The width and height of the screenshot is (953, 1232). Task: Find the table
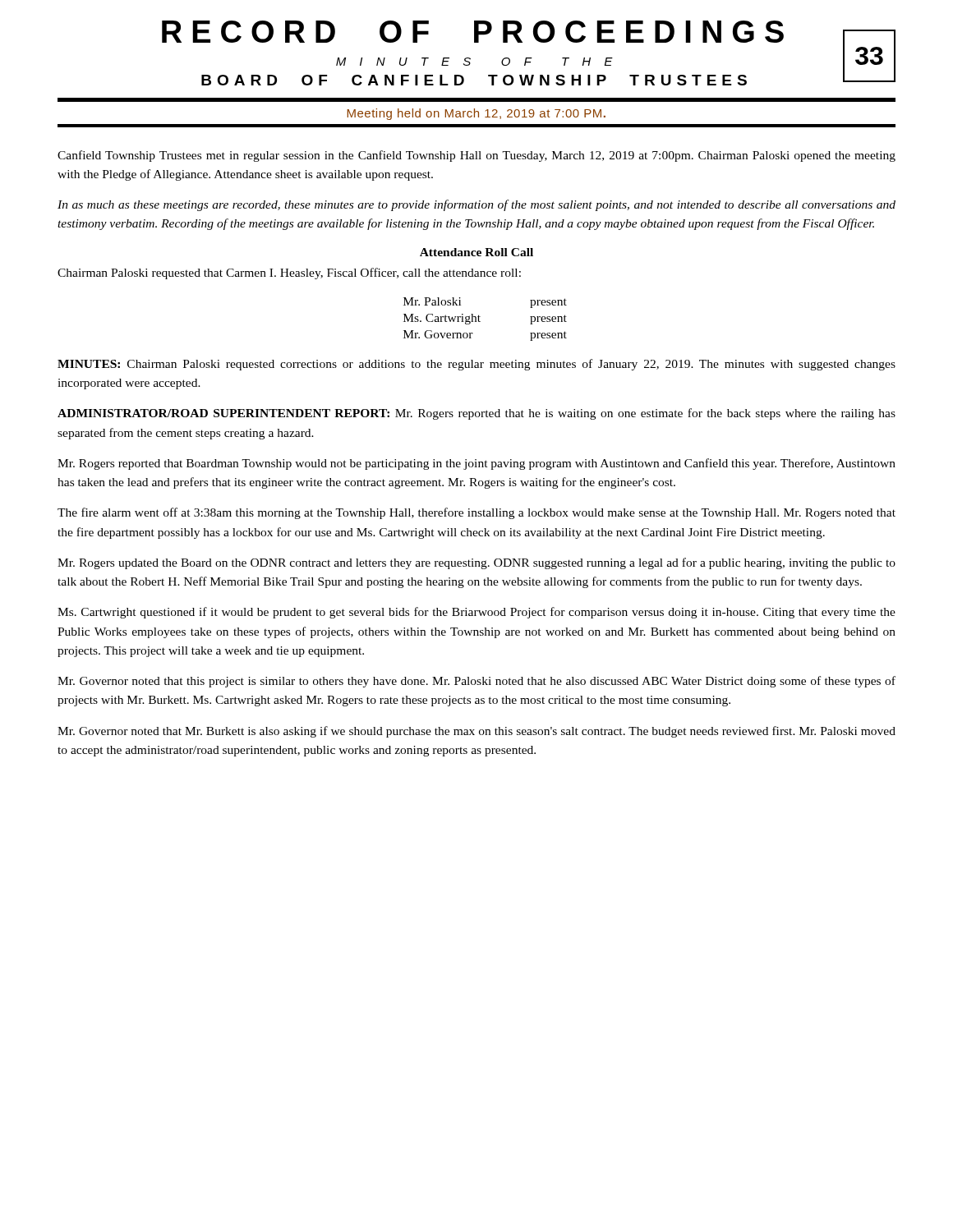tap(476, 318)
